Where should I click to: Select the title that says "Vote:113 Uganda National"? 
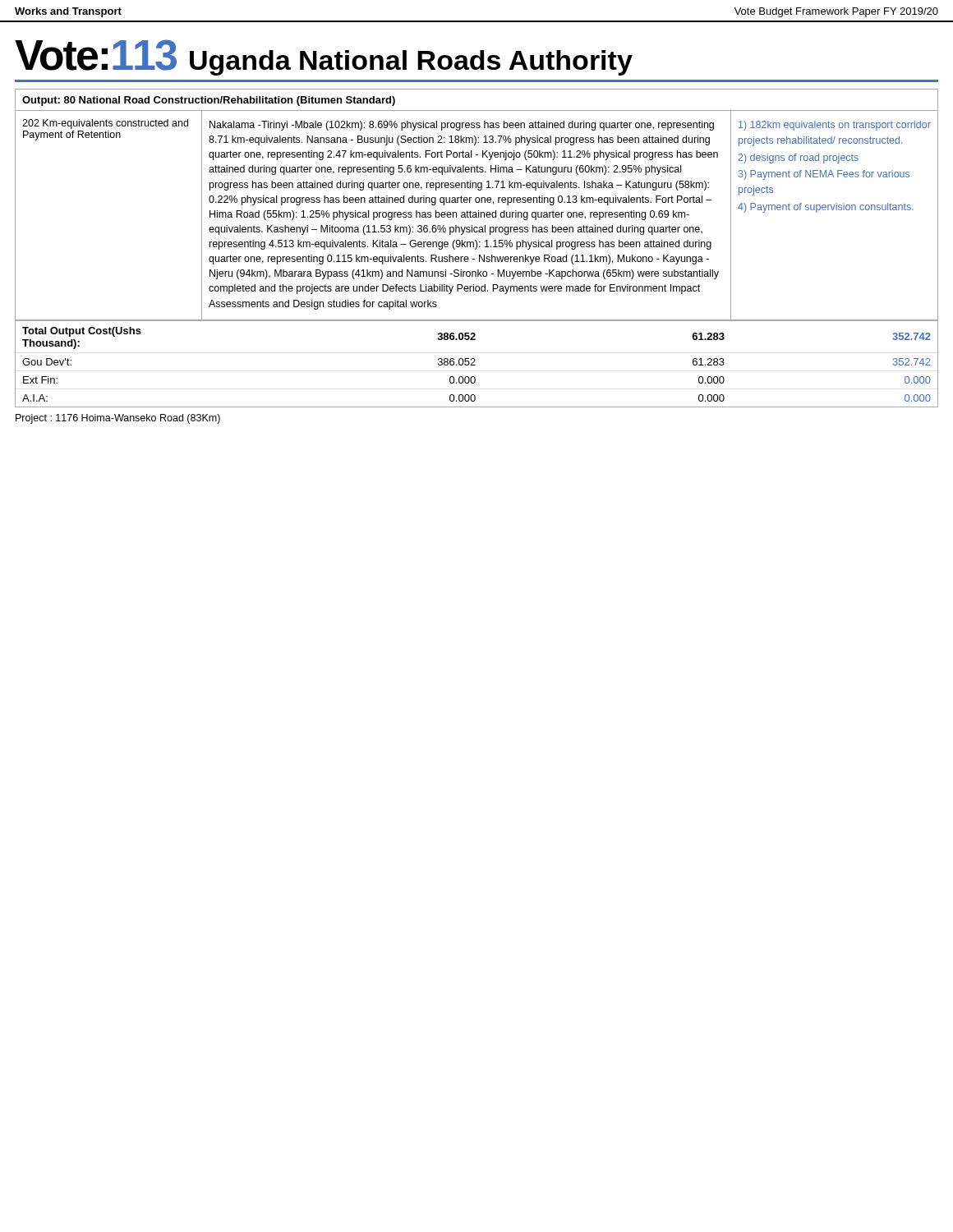coord(324,54)
